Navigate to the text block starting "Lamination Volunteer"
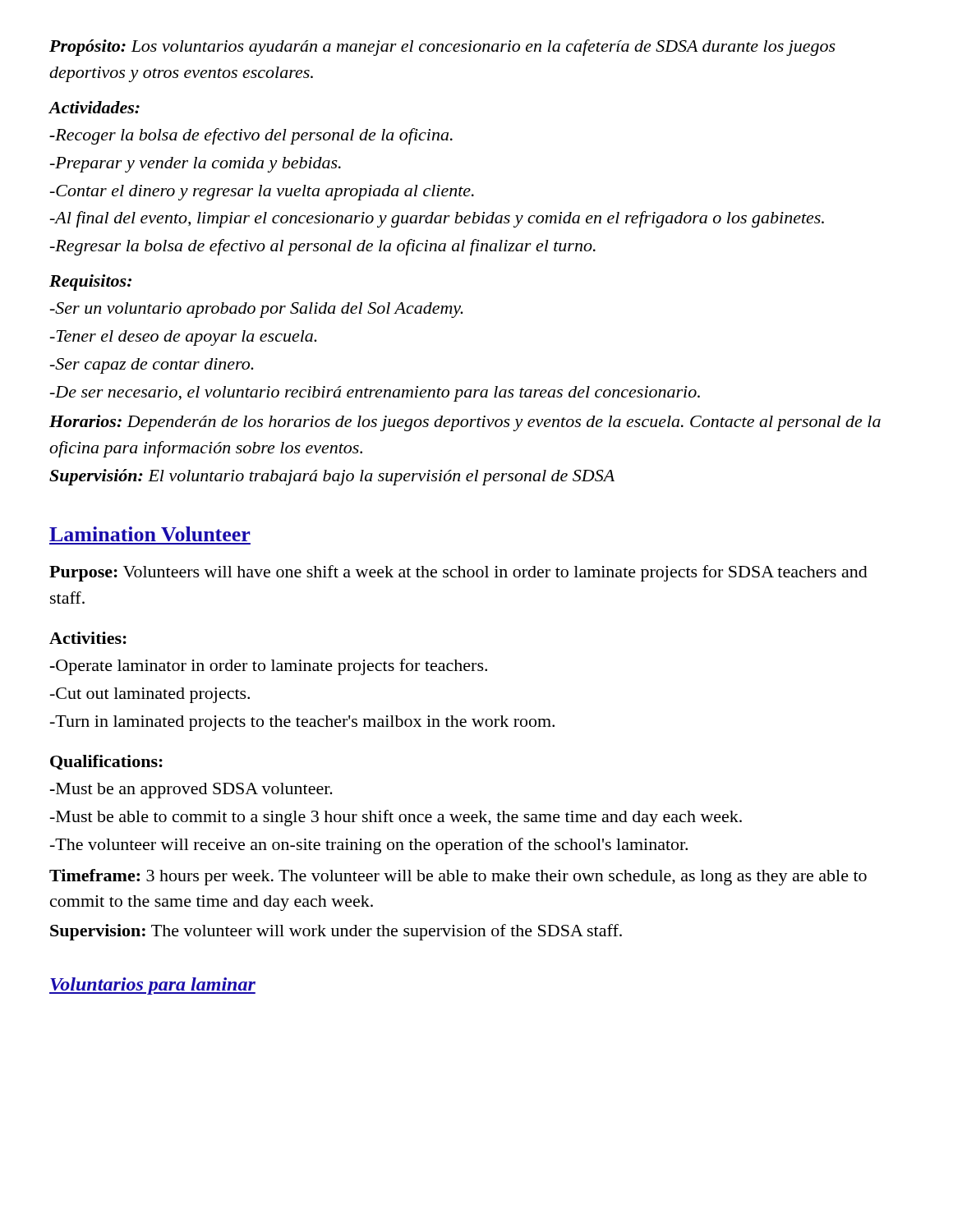 (150, 535)
